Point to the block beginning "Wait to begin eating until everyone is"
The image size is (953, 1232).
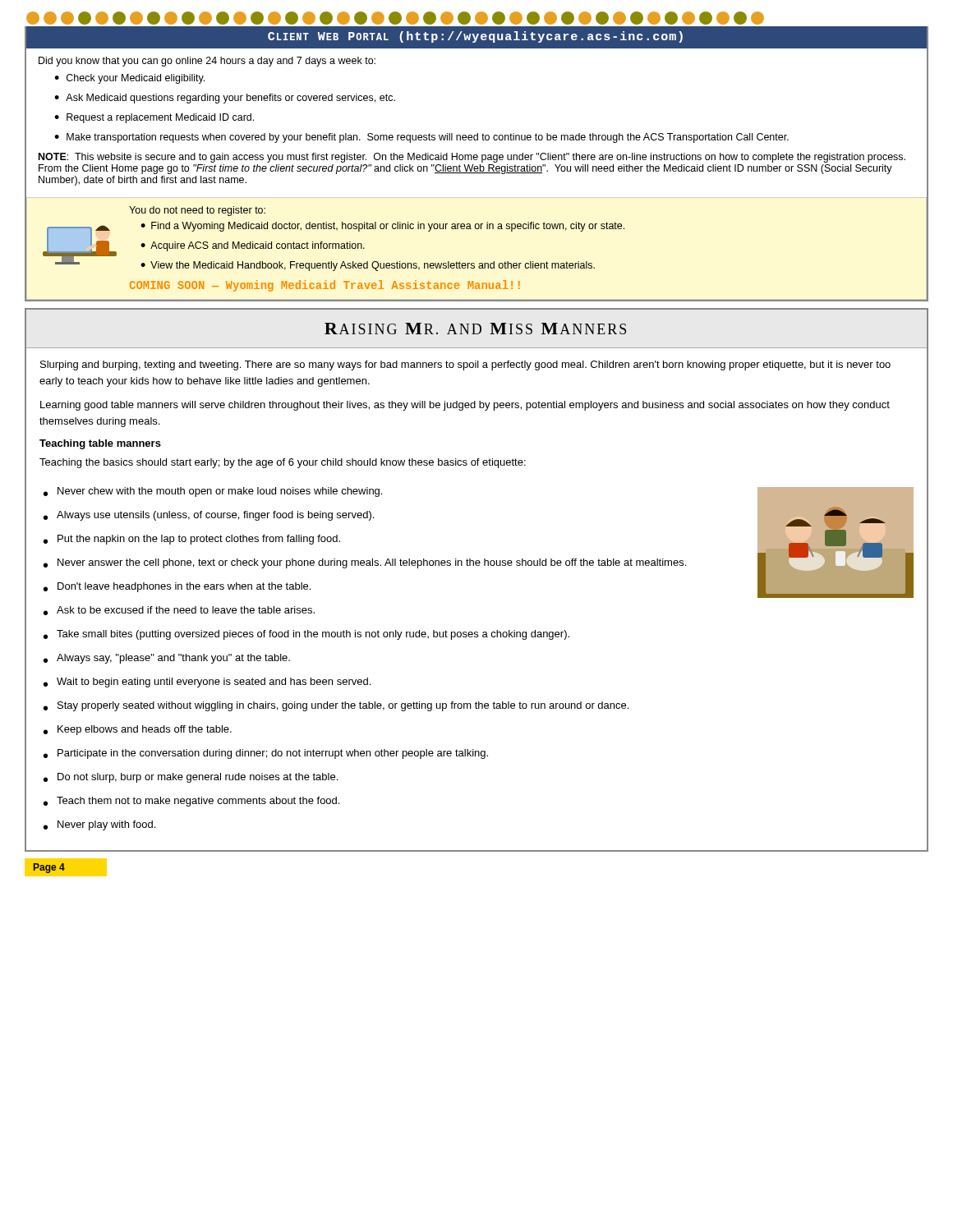214,681
